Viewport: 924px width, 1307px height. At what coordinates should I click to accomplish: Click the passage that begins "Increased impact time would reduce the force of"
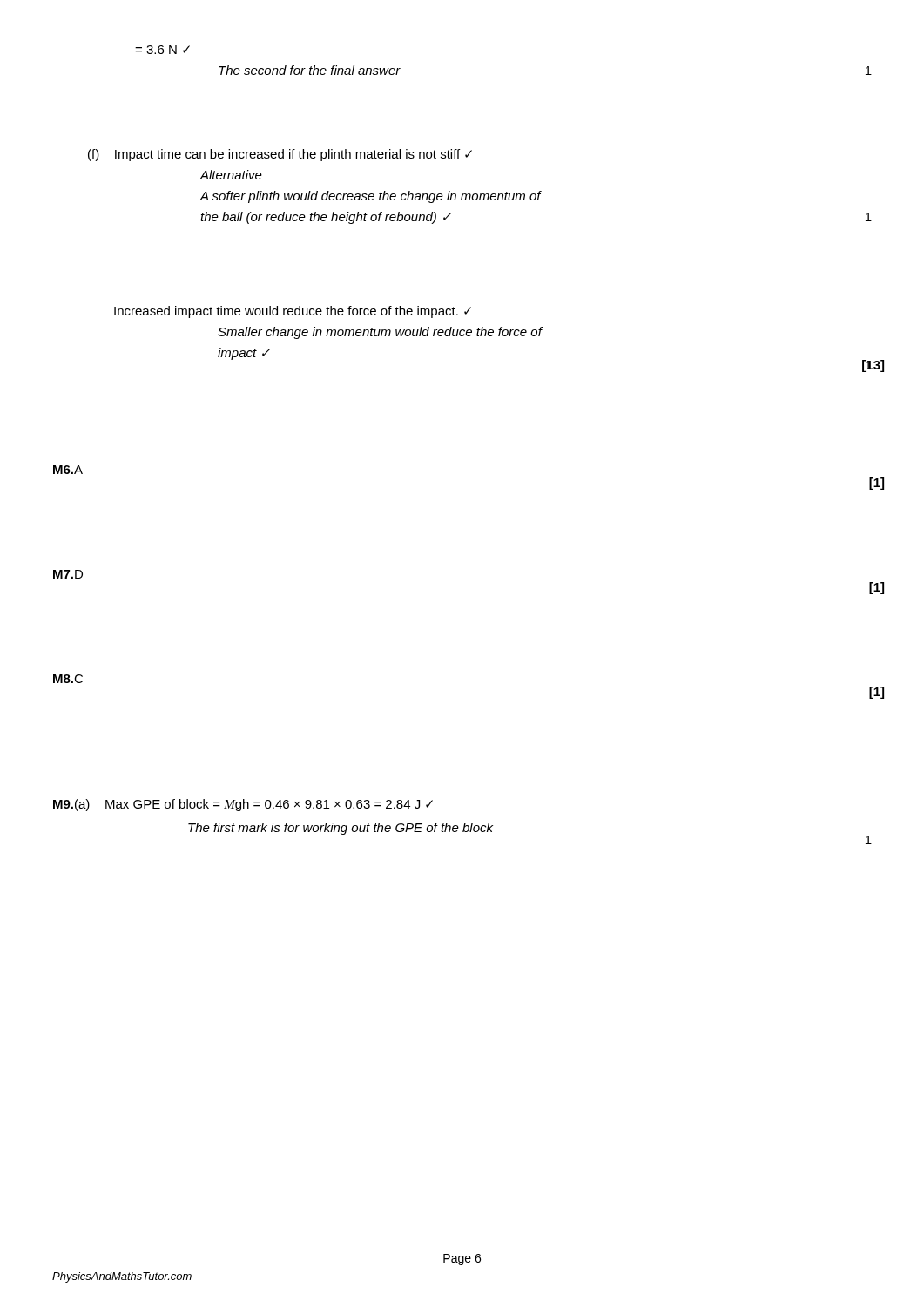(327, 333)
